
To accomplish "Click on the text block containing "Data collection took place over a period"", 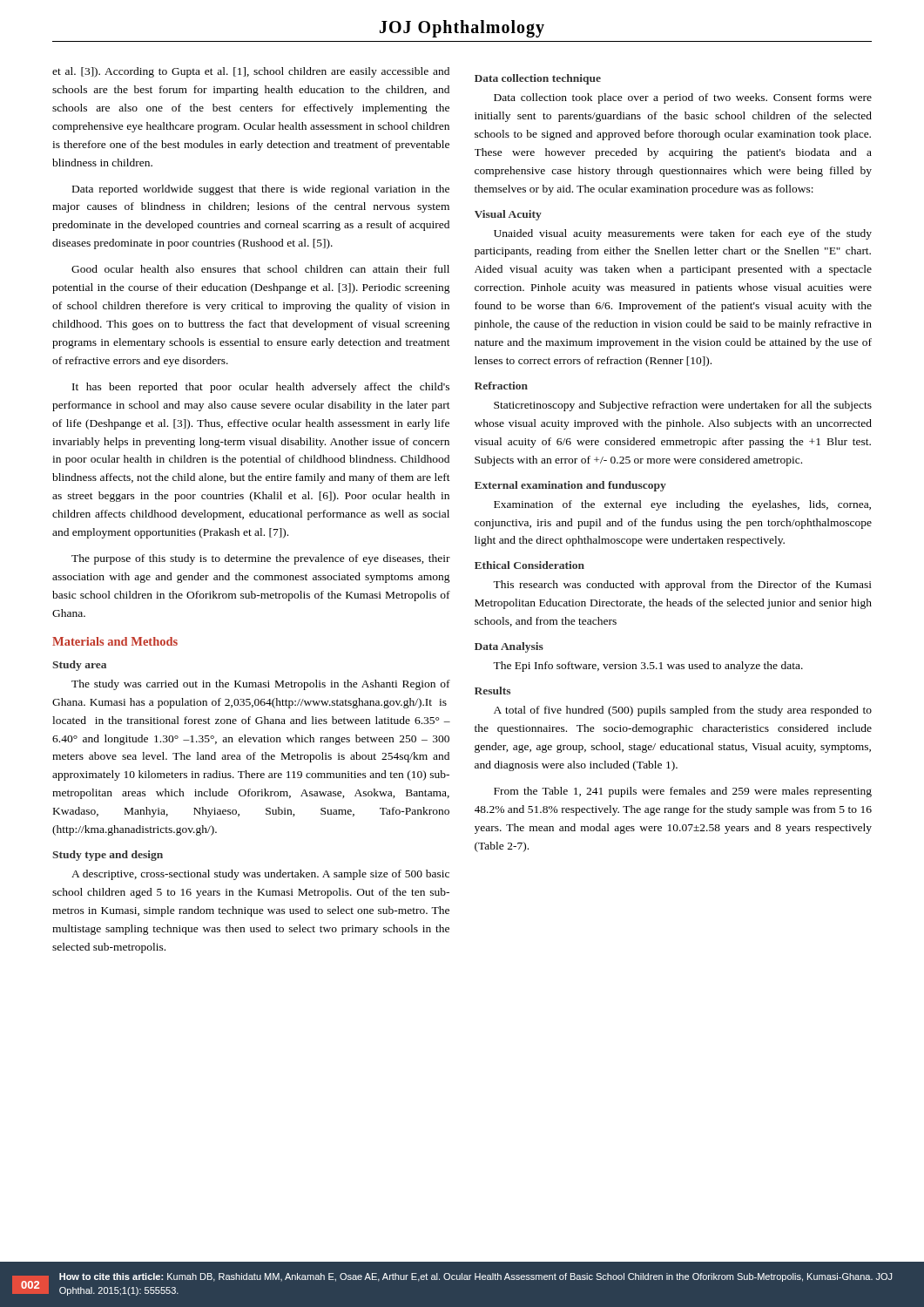I will (673, 143).
